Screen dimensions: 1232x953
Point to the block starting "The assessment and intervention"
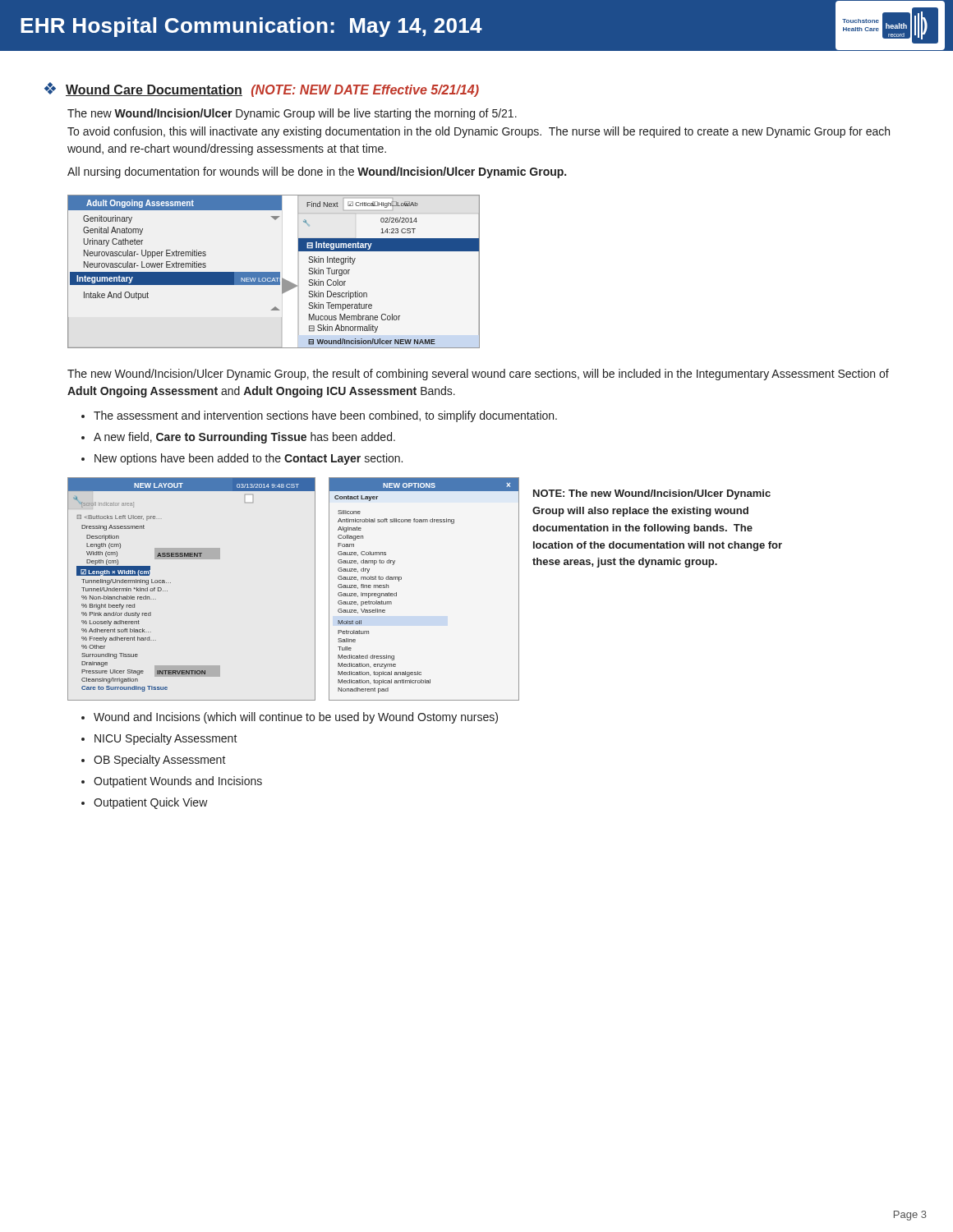click(326, 416)
